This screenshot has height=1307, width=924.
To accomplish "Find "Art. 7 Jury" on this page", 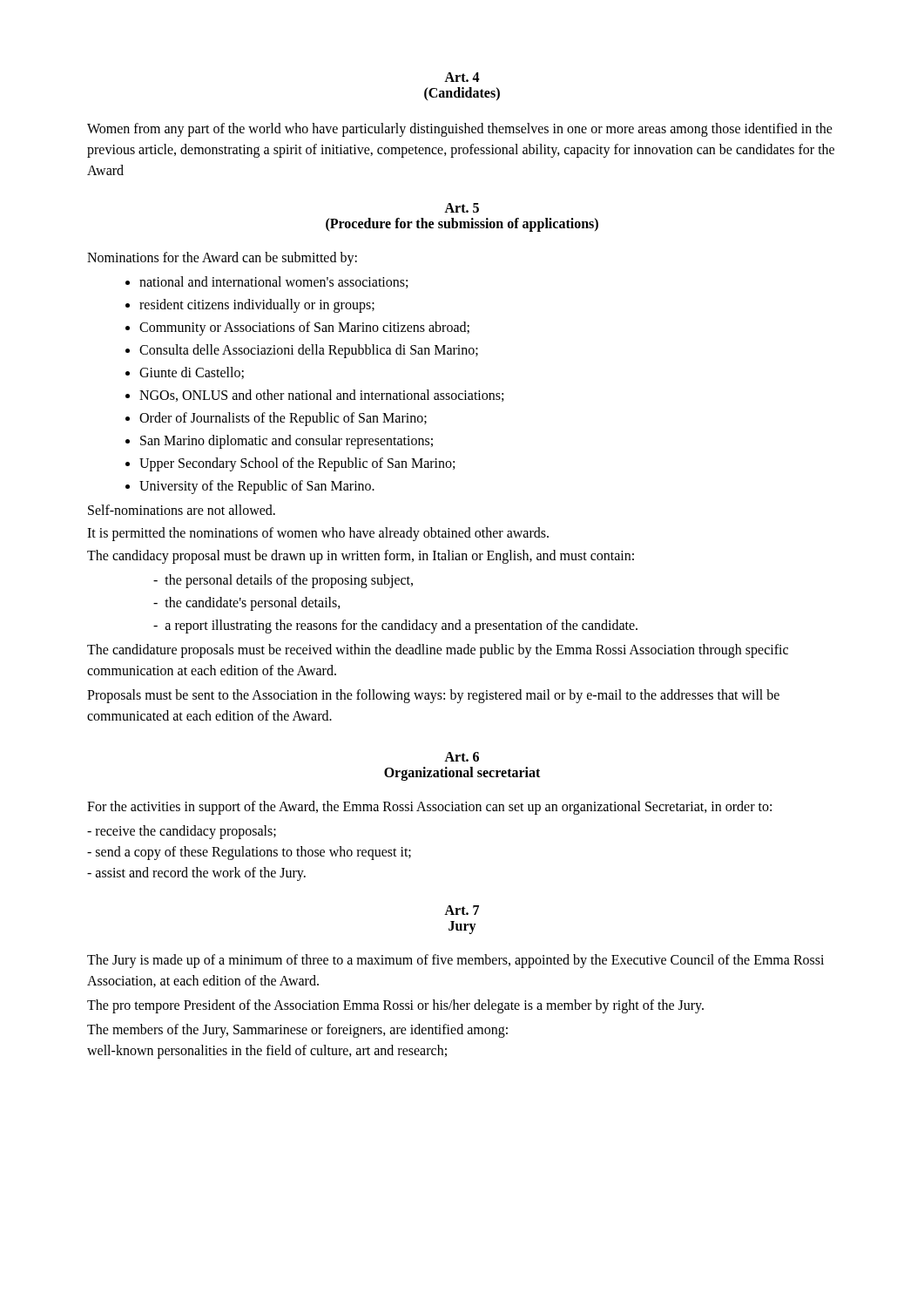I will [462, 918].
